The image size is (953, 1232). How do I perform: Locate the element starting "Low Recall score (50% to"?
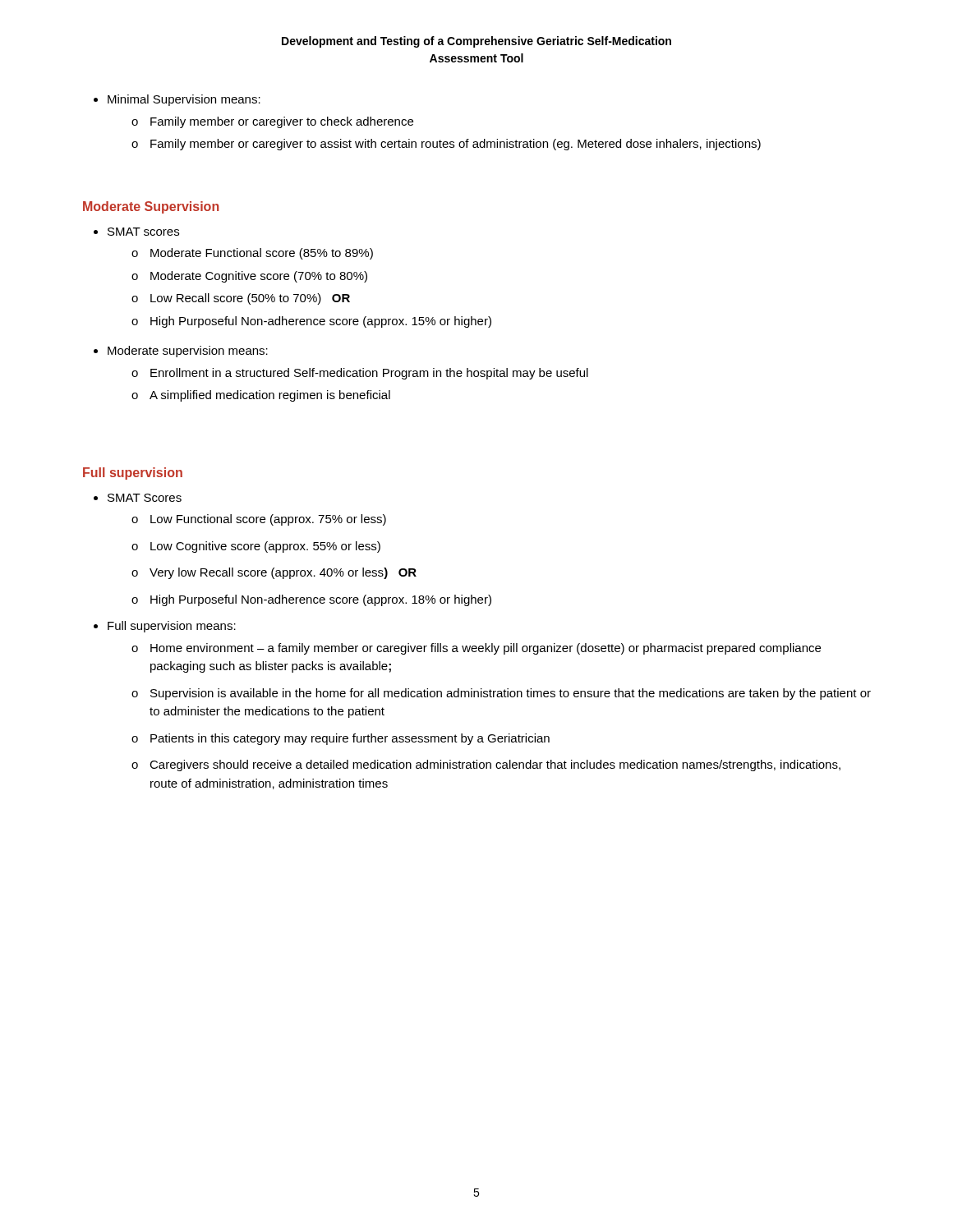(250, 298)
